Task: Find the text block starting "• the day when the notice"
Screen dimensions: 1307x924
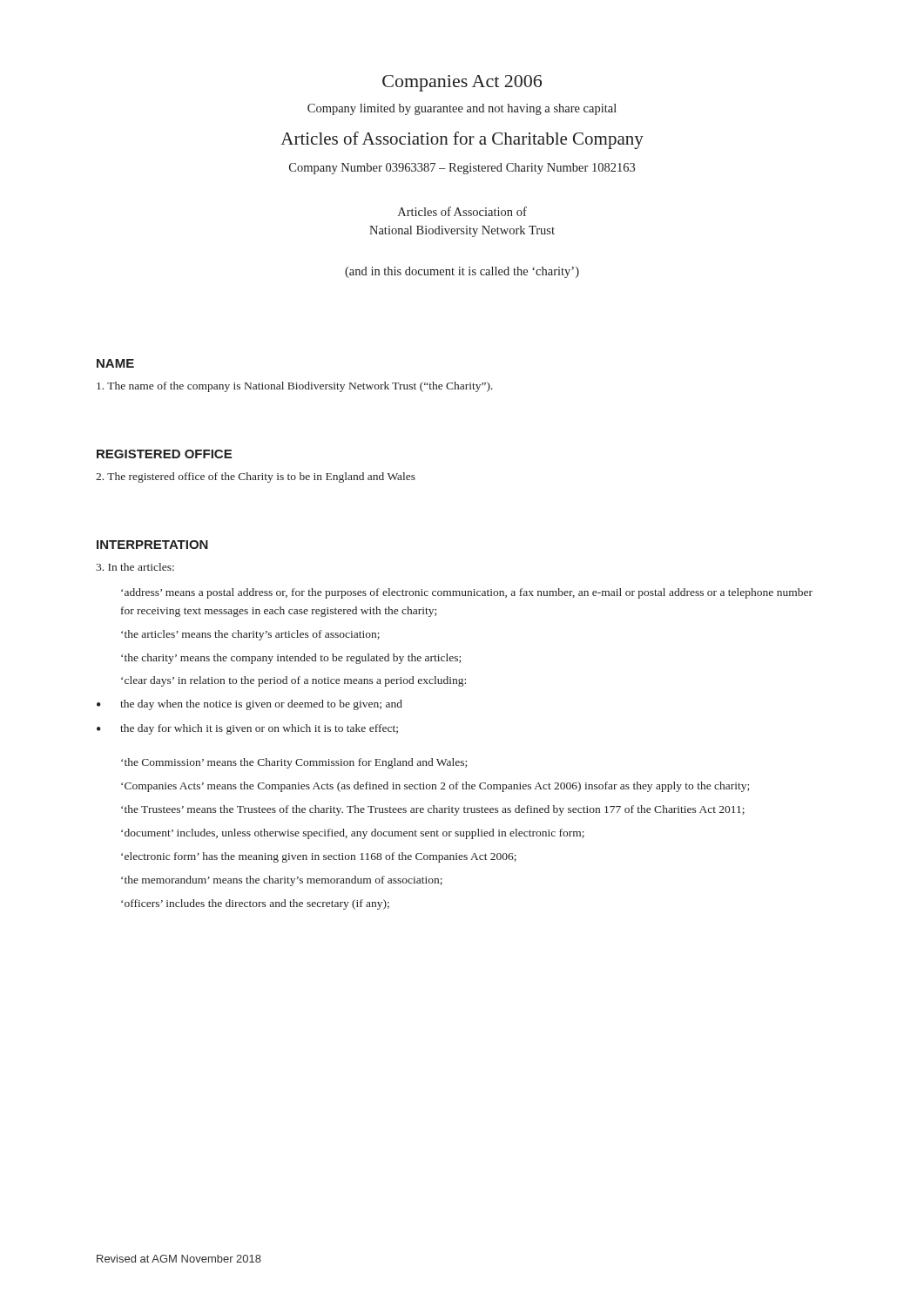Action: 250,705
